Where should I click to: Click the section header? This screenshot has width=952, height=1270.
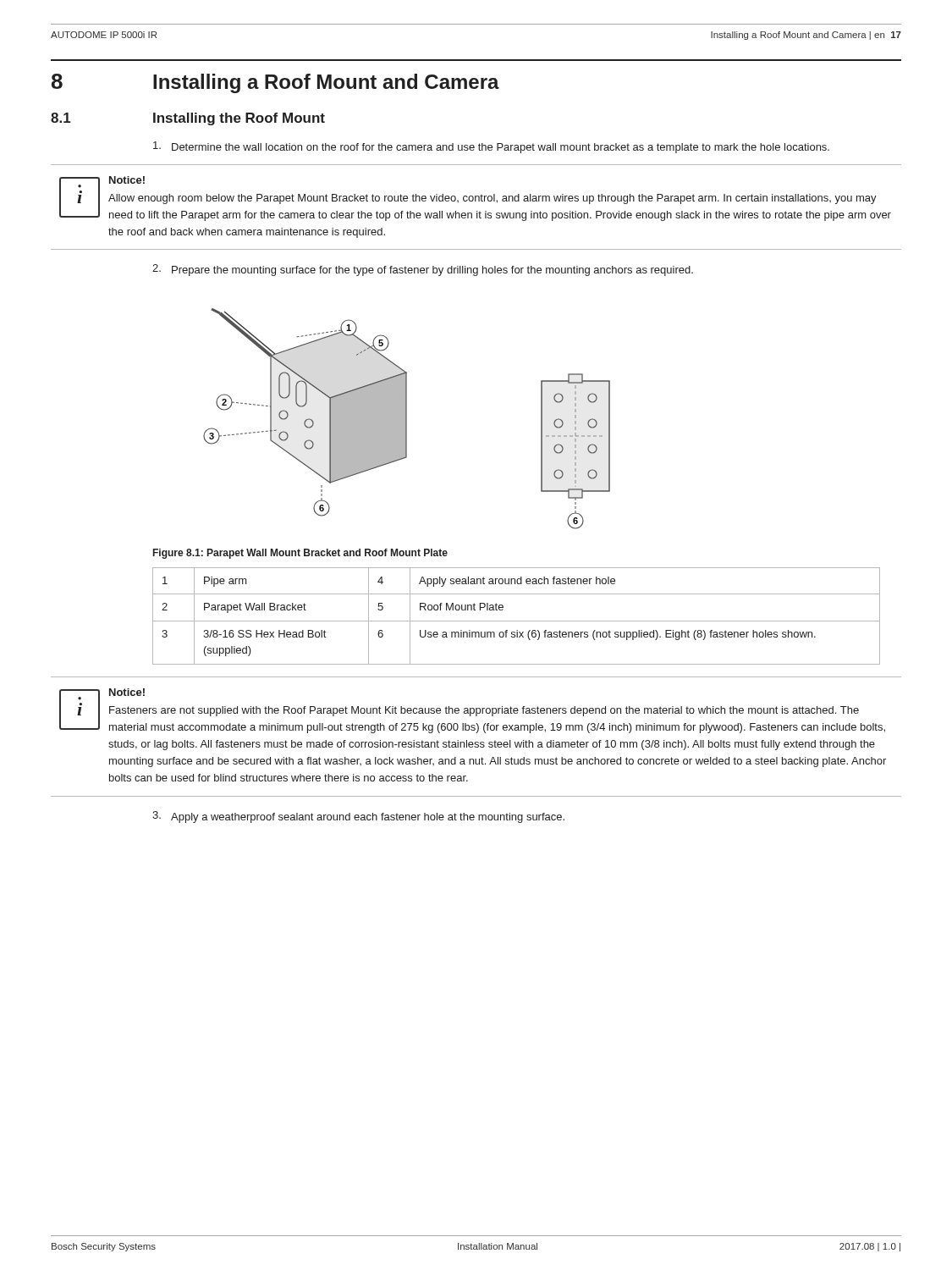click(x=188, y=118)
